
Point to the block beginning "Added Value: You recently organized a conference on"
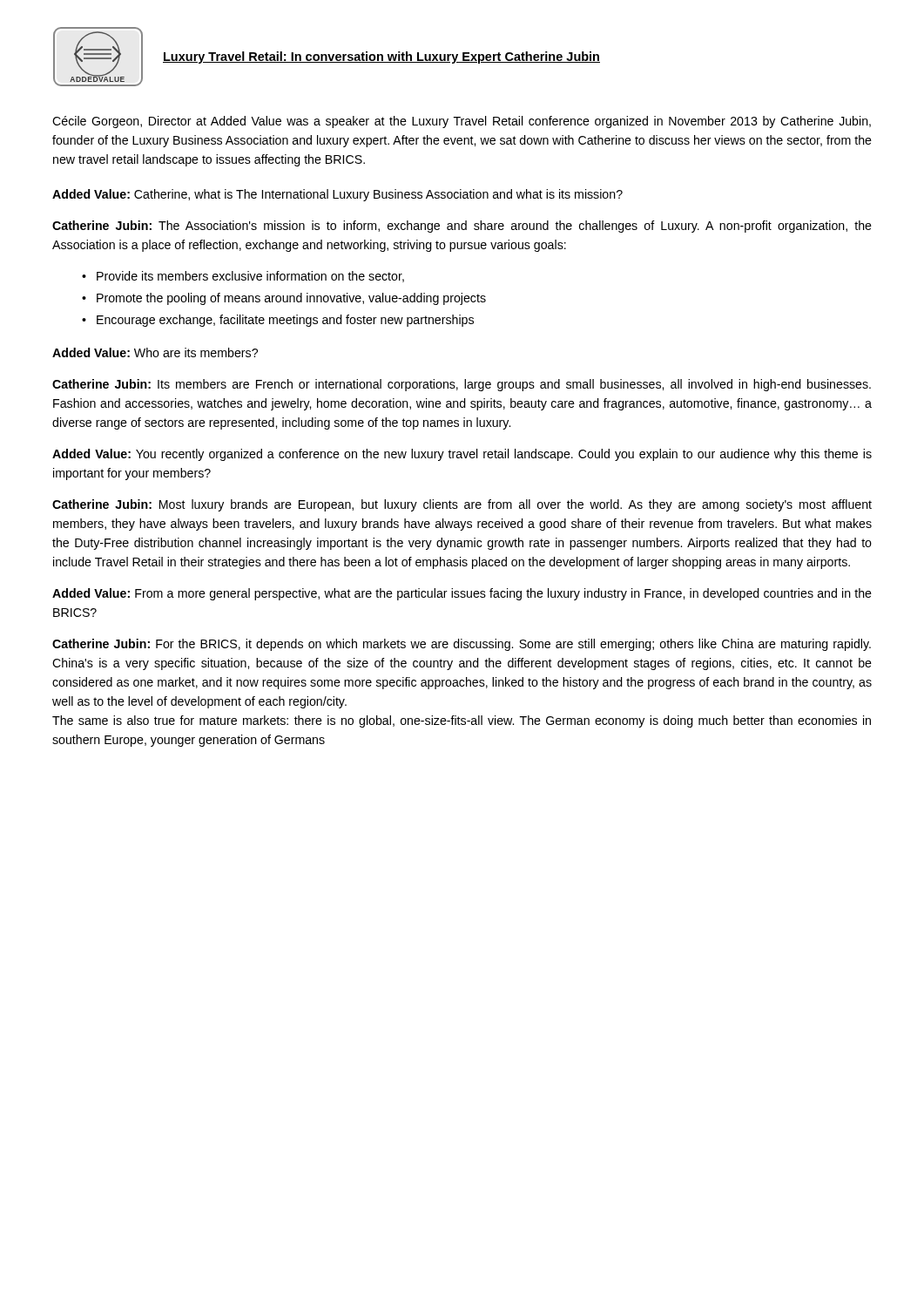coord(462,464)
